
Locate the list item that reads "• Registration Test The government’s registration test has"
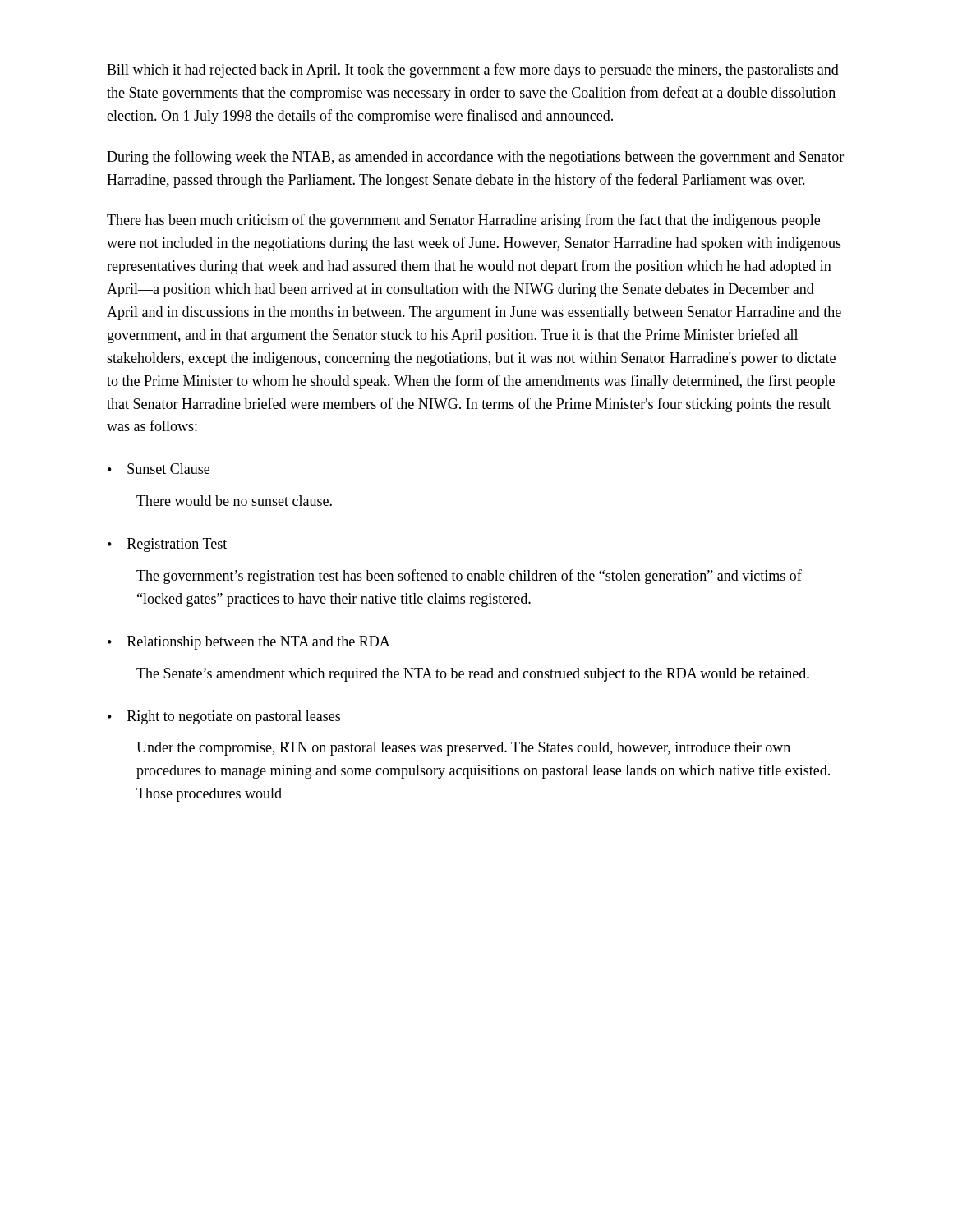tap(476, 572)
